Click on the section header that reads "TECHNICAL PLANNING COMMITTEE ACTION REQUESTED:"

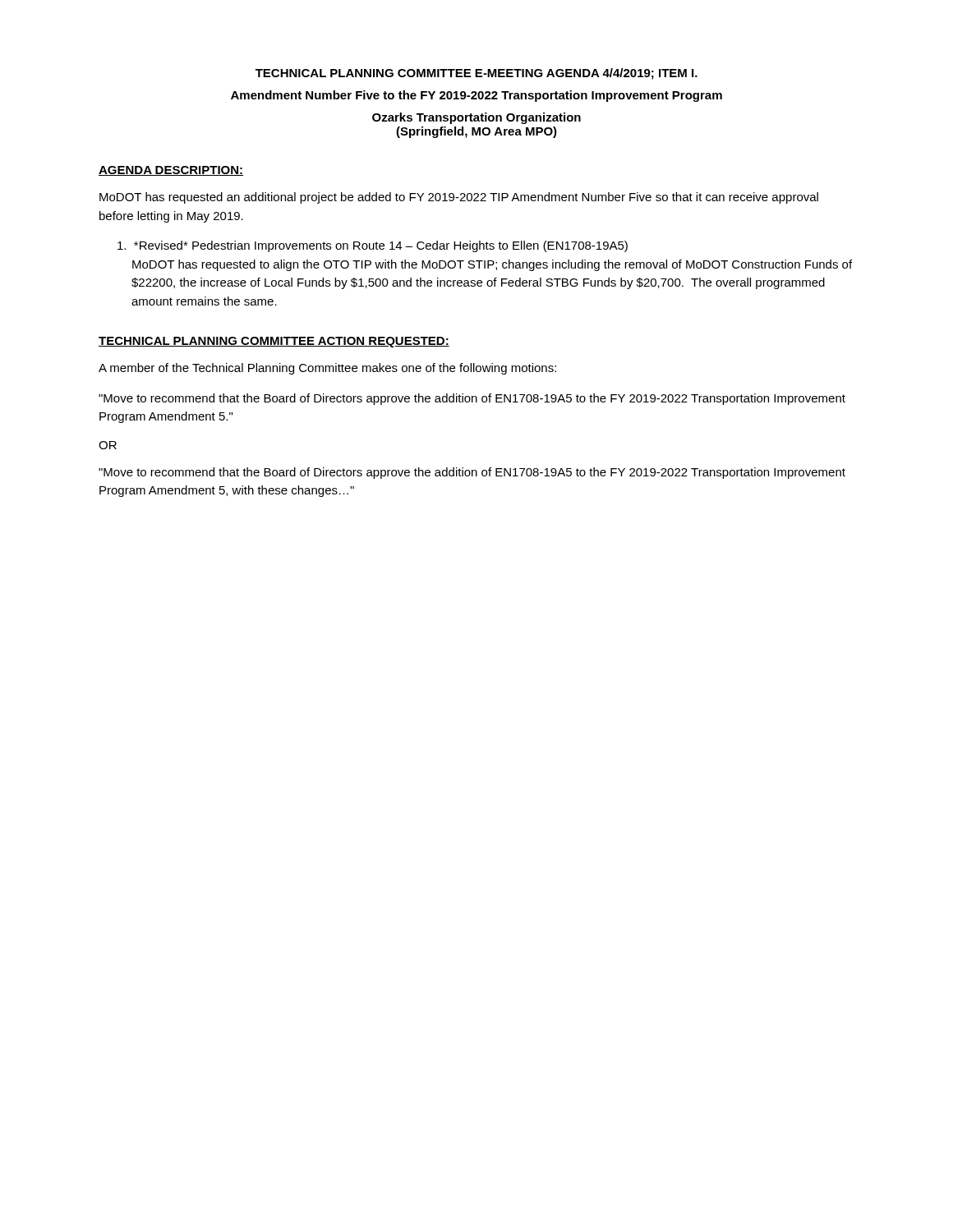tap(274, 340)
